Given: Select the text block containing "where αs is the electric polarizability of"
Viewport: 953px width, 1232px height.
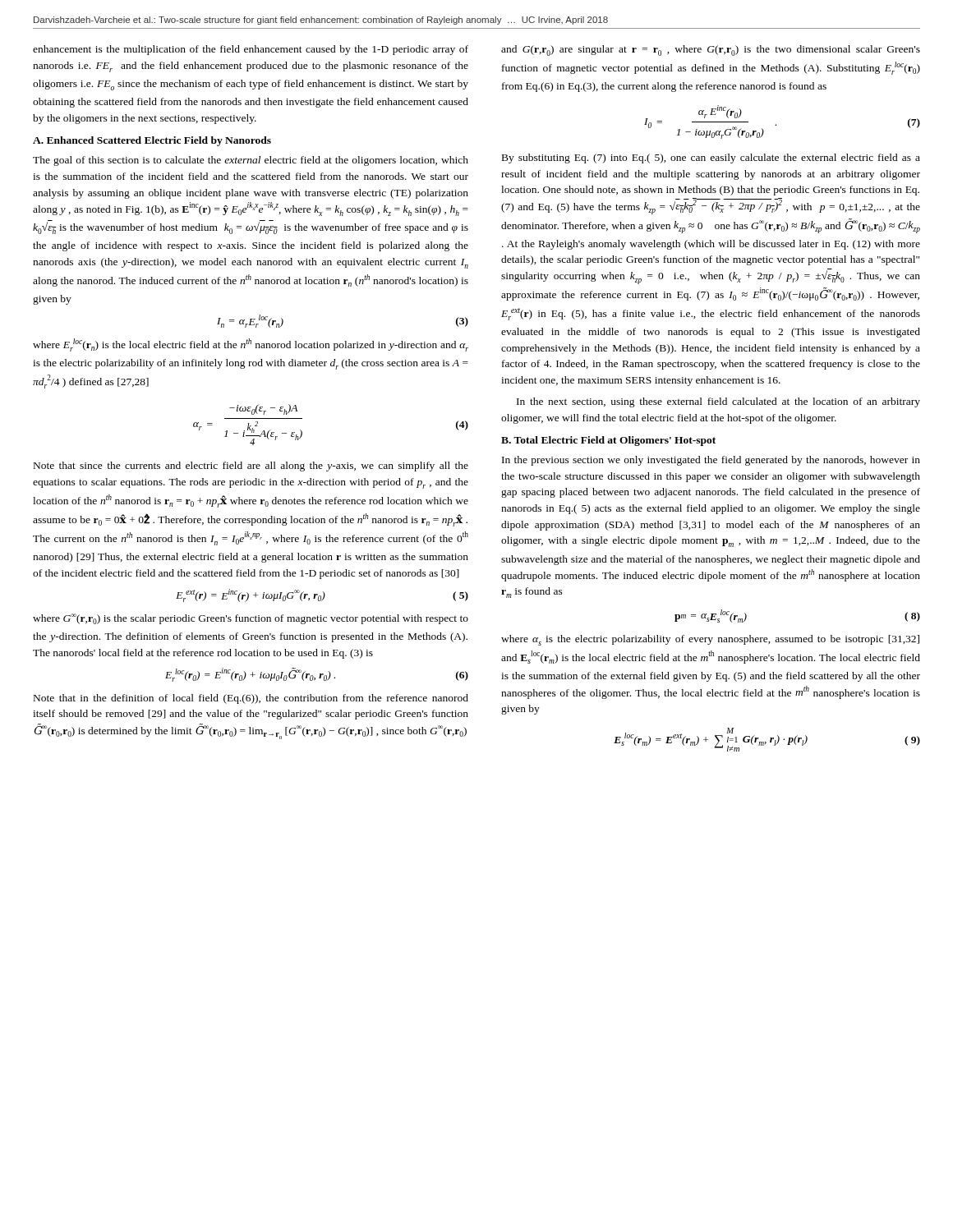Looking at the screenshot, I should coord(711,673).
